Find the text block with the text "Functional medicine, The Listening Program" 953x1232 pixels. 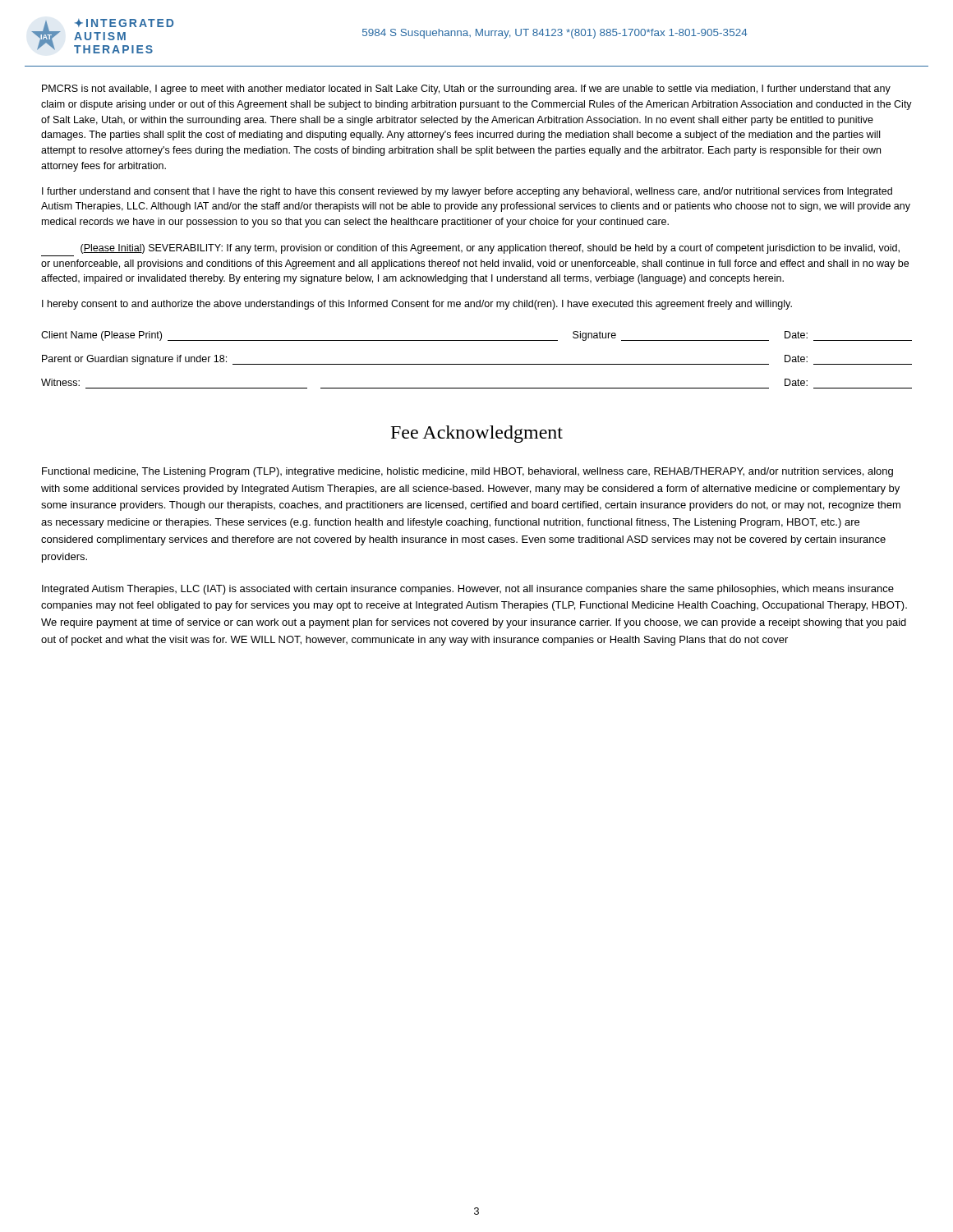(x=471, y=514)
